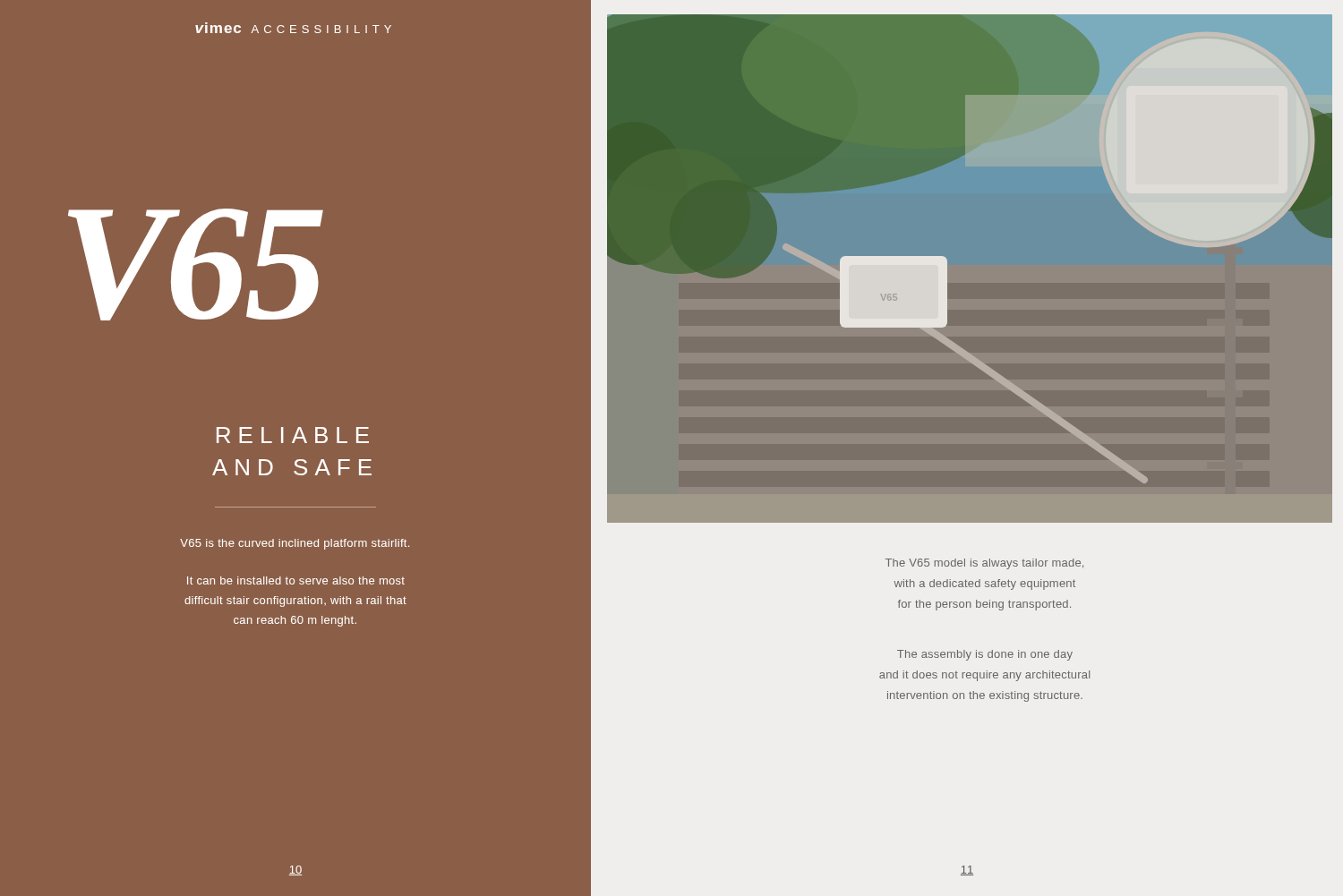This screenshot has height=896, width=1343.
Task: Find the title
Action: tap(191, 262)
